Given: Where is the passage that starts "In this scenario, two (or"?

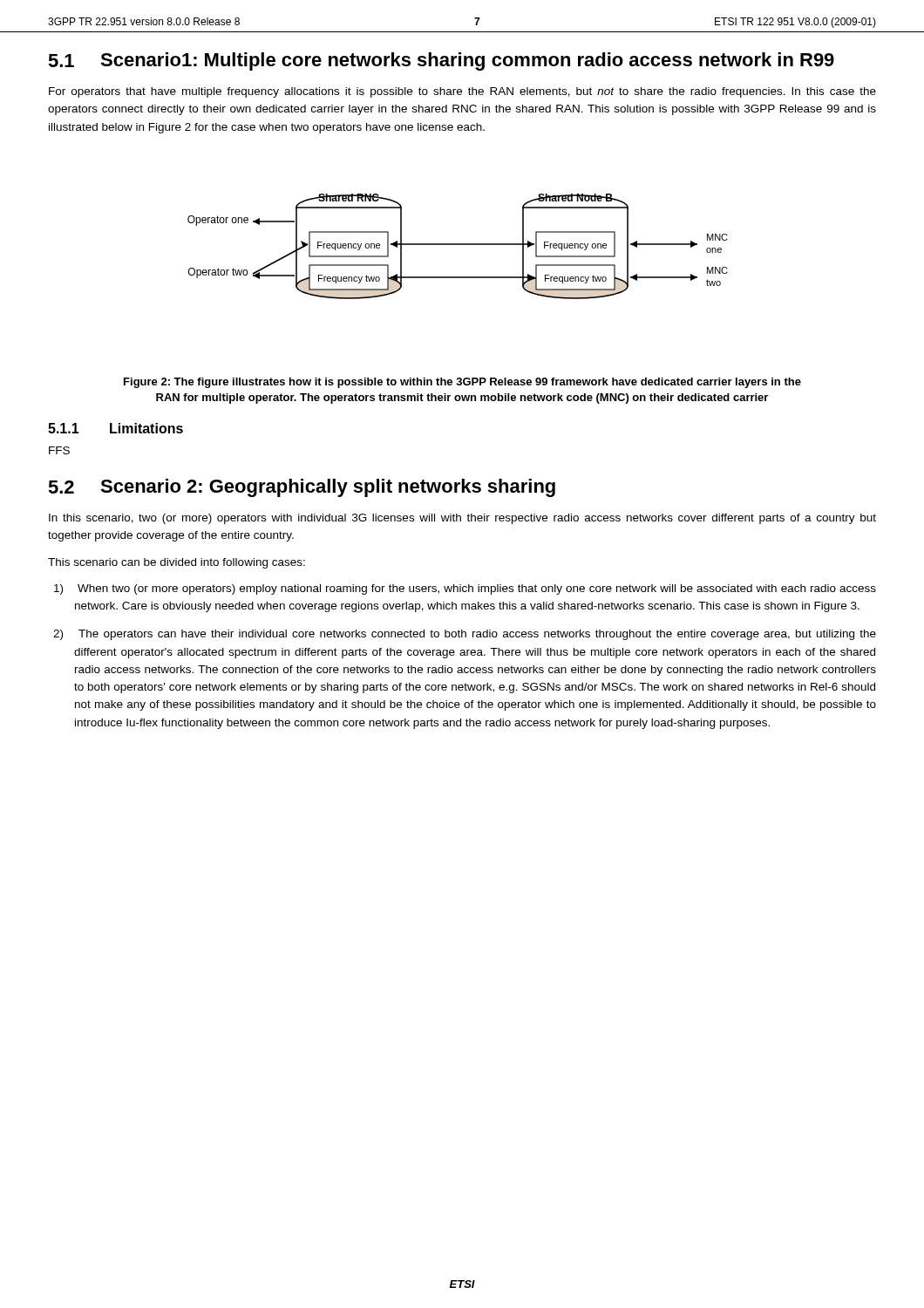Looking at the screenshot, I should [x=462, y=526].
